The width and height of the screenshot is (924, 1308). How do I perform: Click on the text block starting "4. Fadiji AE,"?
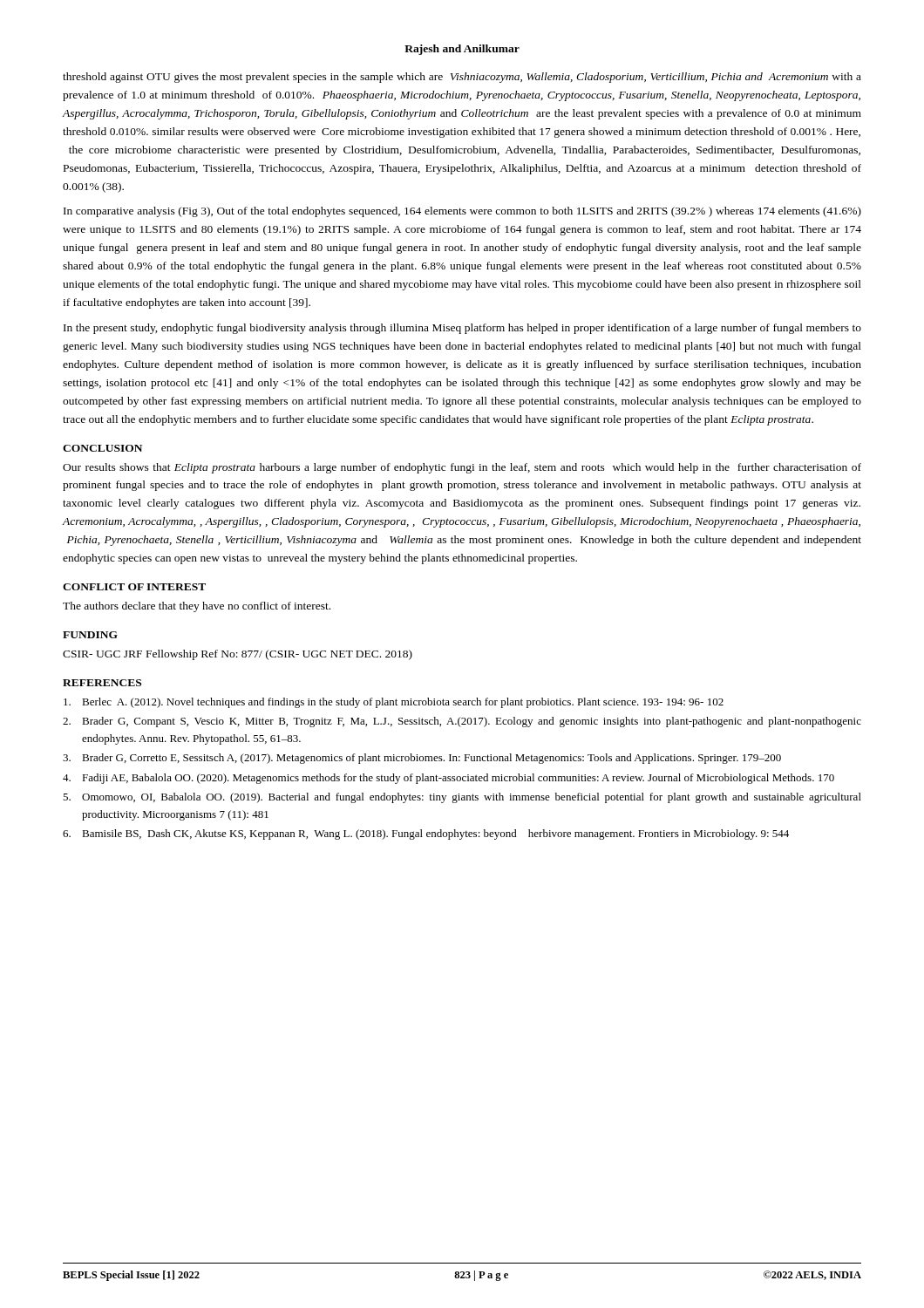[462, 777]
